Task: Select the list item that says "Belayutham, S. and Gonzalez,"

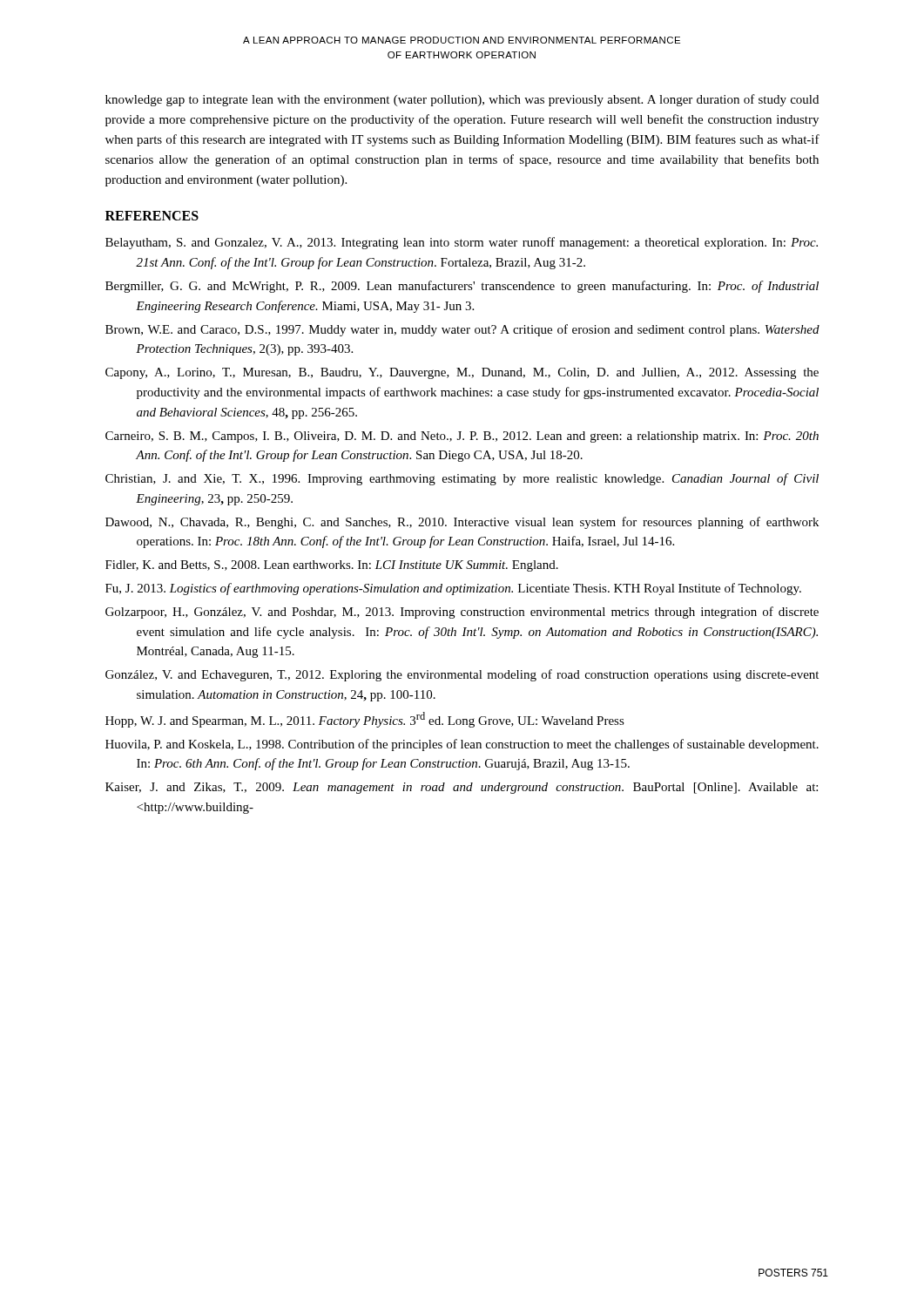Action: click(462, 252)
